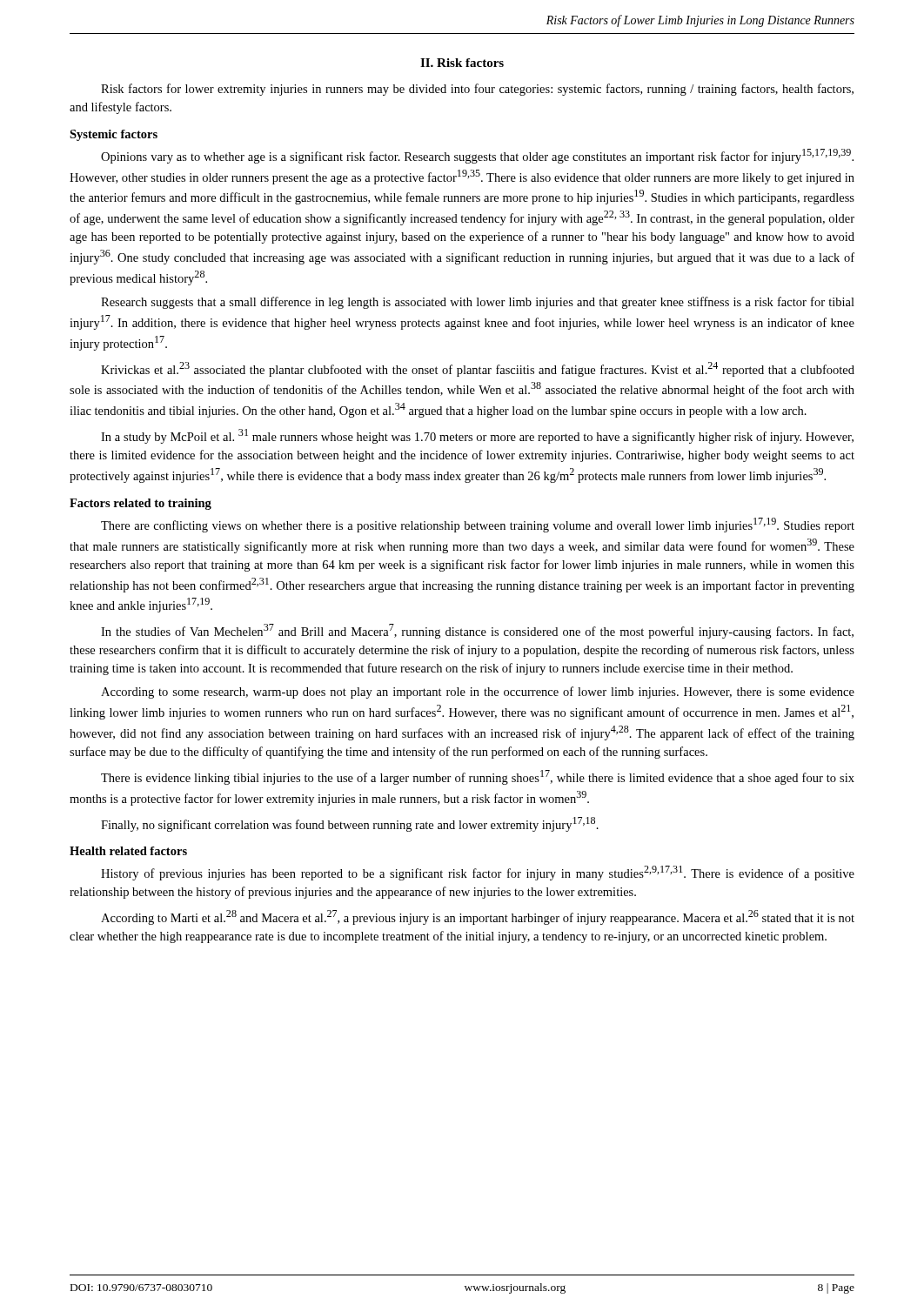Click on the text block that reads "Opinions vary as to whether age"

coord(462,315)
